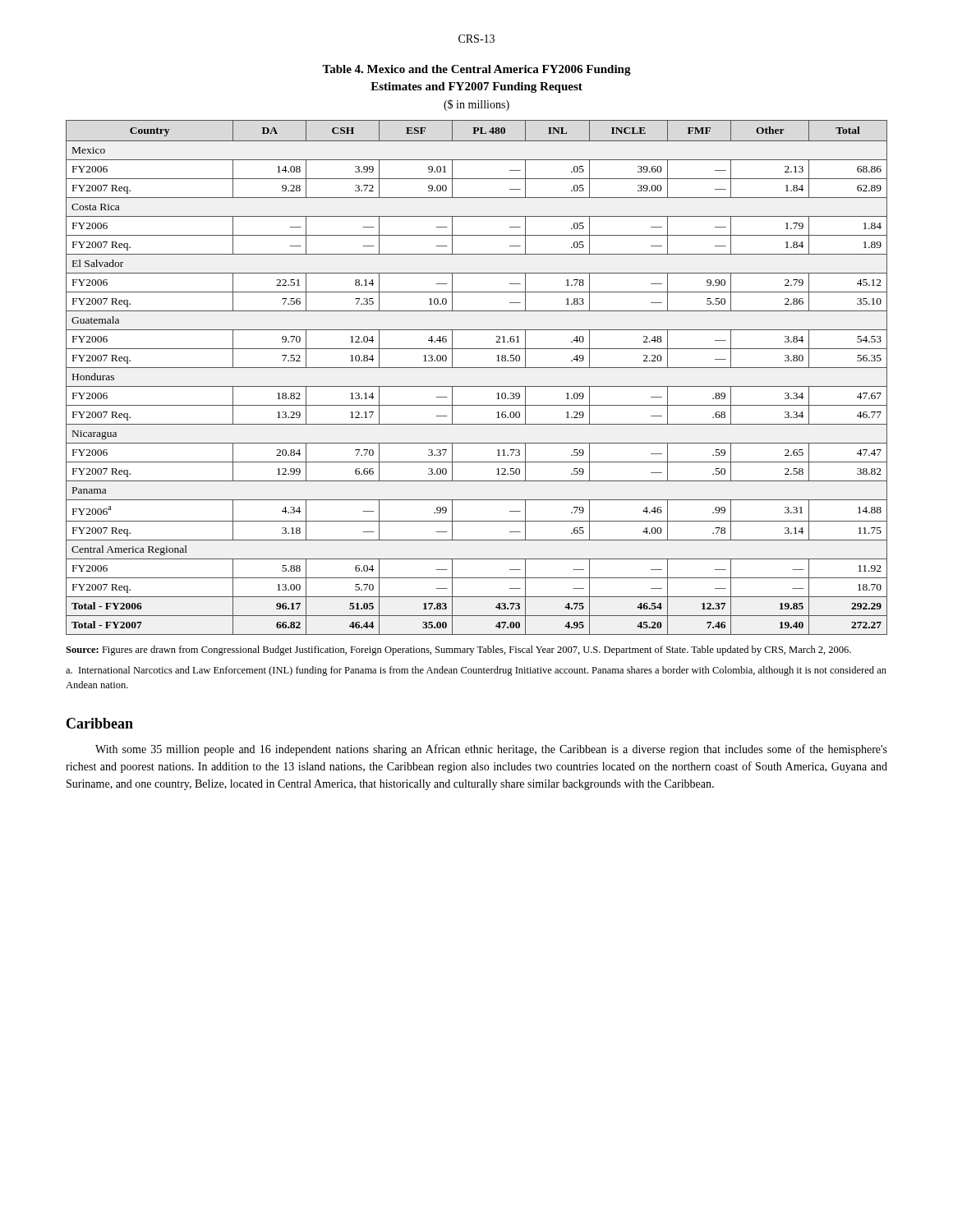This screenshot has width=953, height=1232.
Task: Select the element starting "a. International Narcotics and Law Enforcement (INL)"
Action: tap(476, 677)
